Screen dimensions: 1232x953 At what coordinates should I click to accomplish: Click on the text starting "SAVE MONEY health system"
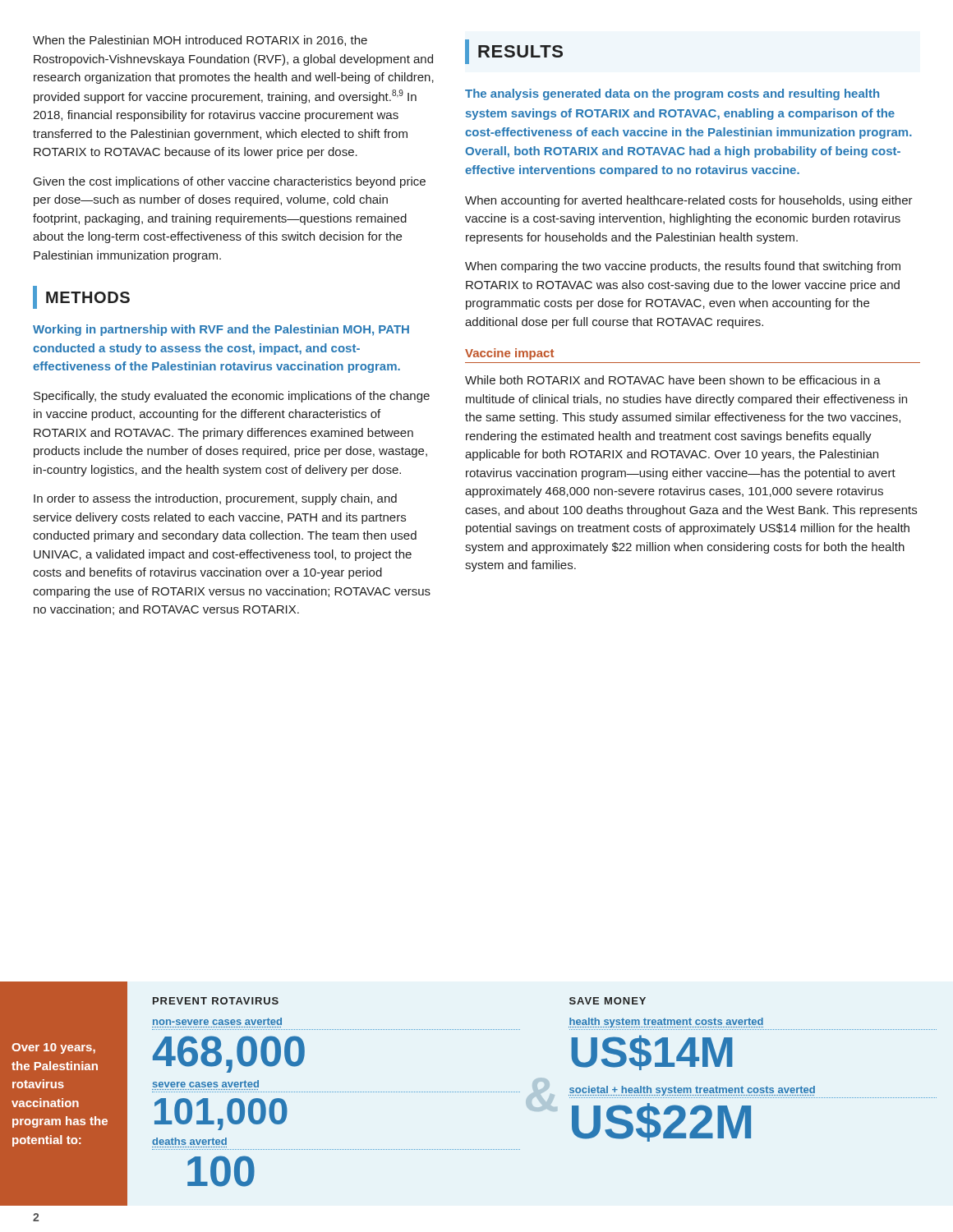pyautogui.click(x=608, y=1001)
